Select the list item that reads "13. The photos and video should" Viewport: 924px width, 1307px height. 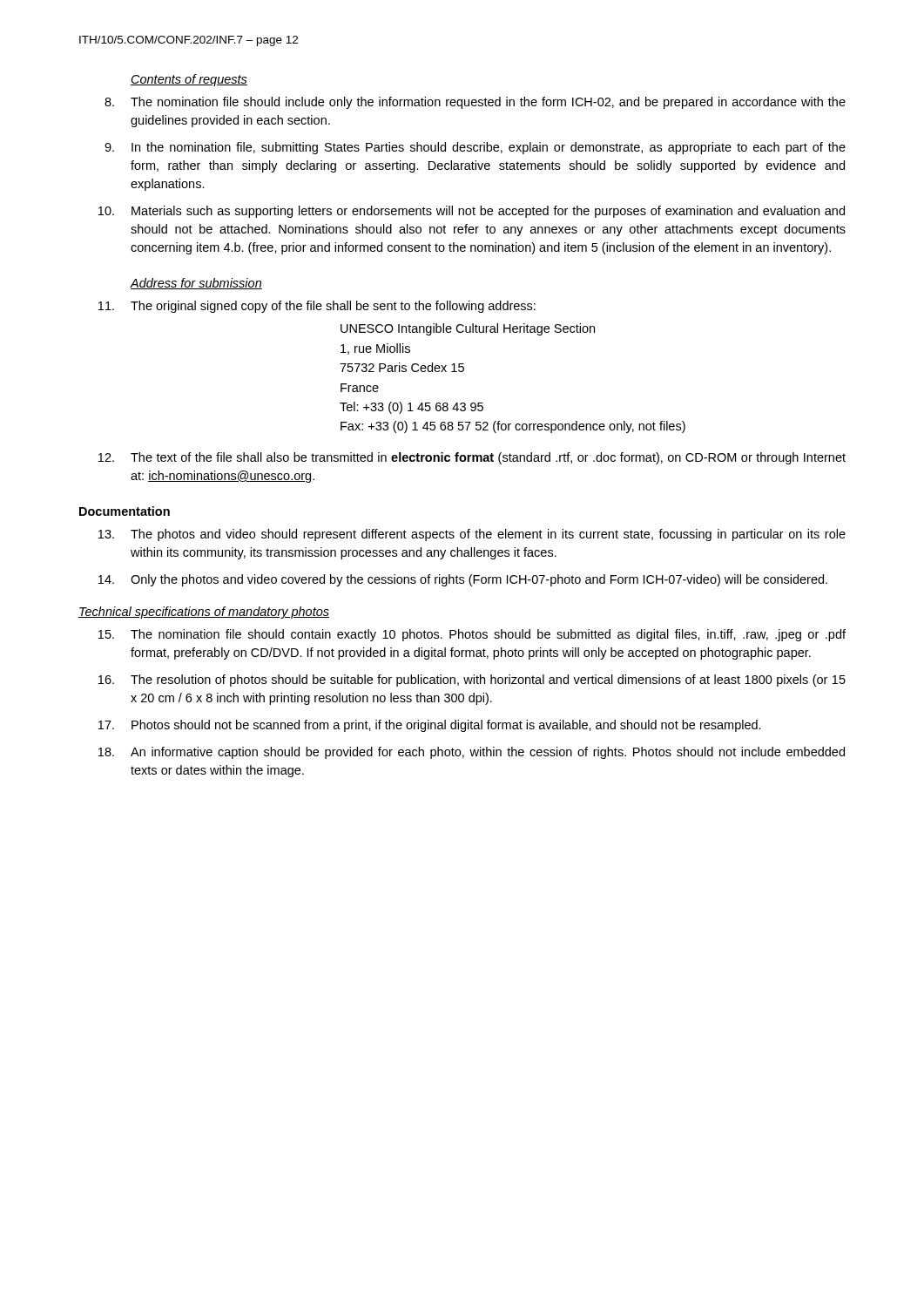[462, 544]
